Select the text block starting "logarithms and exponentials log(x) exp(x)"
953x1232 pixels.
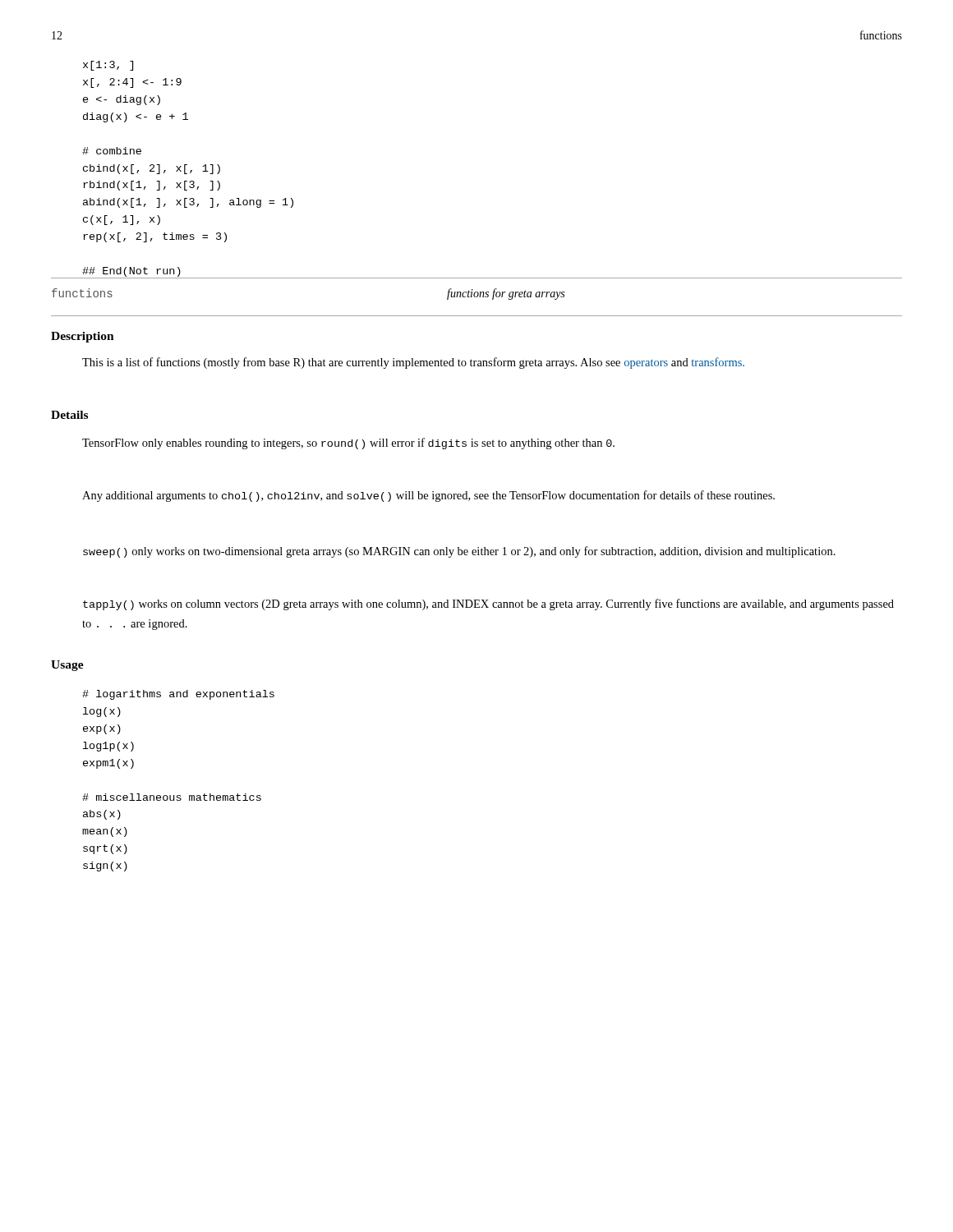pyautogui.click(x=178, y=695)
